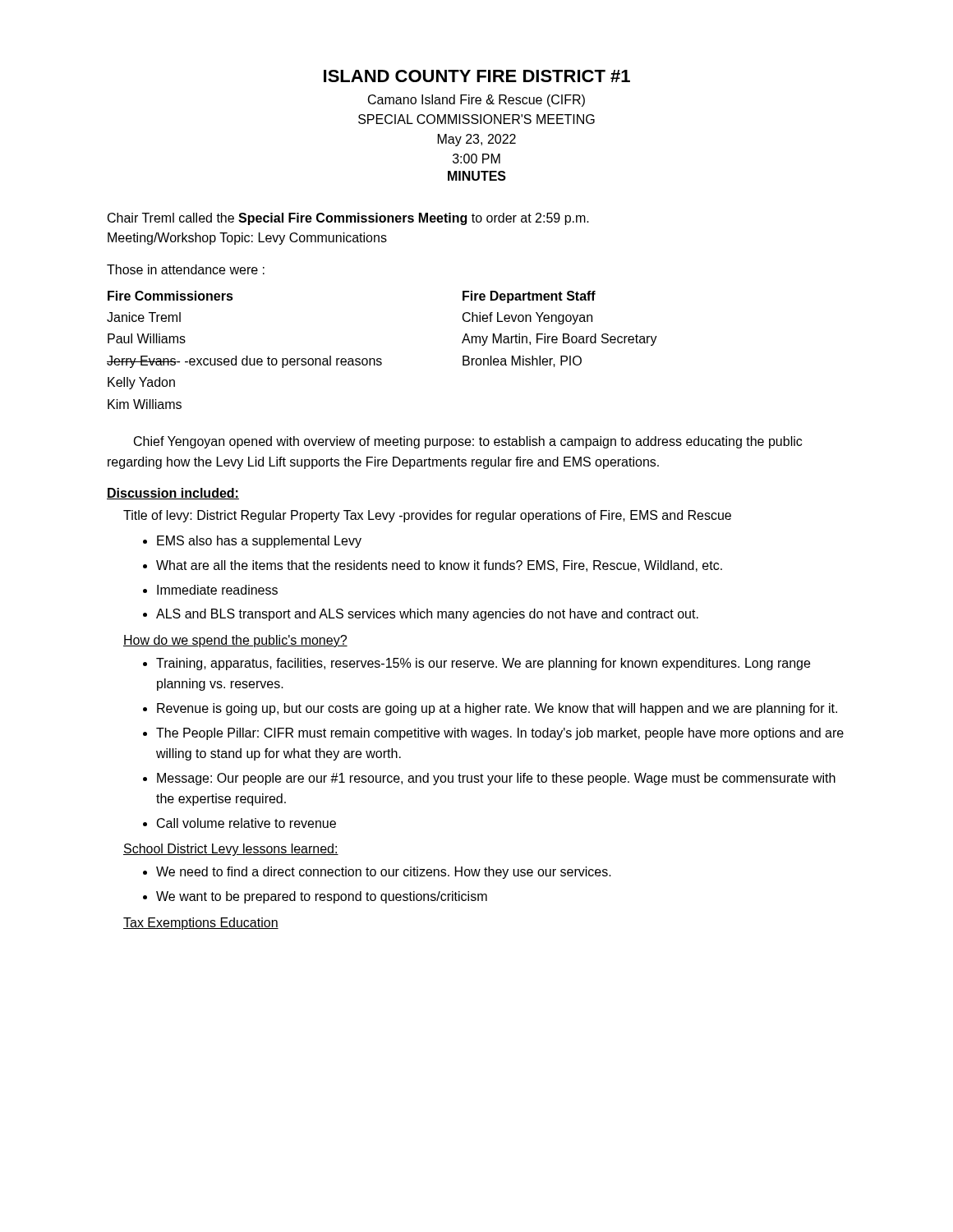Locate the block of text that opens with "Title of levy:"
Image resolution: width=953 pixels, height=1232 pixels.
[428, 515]
